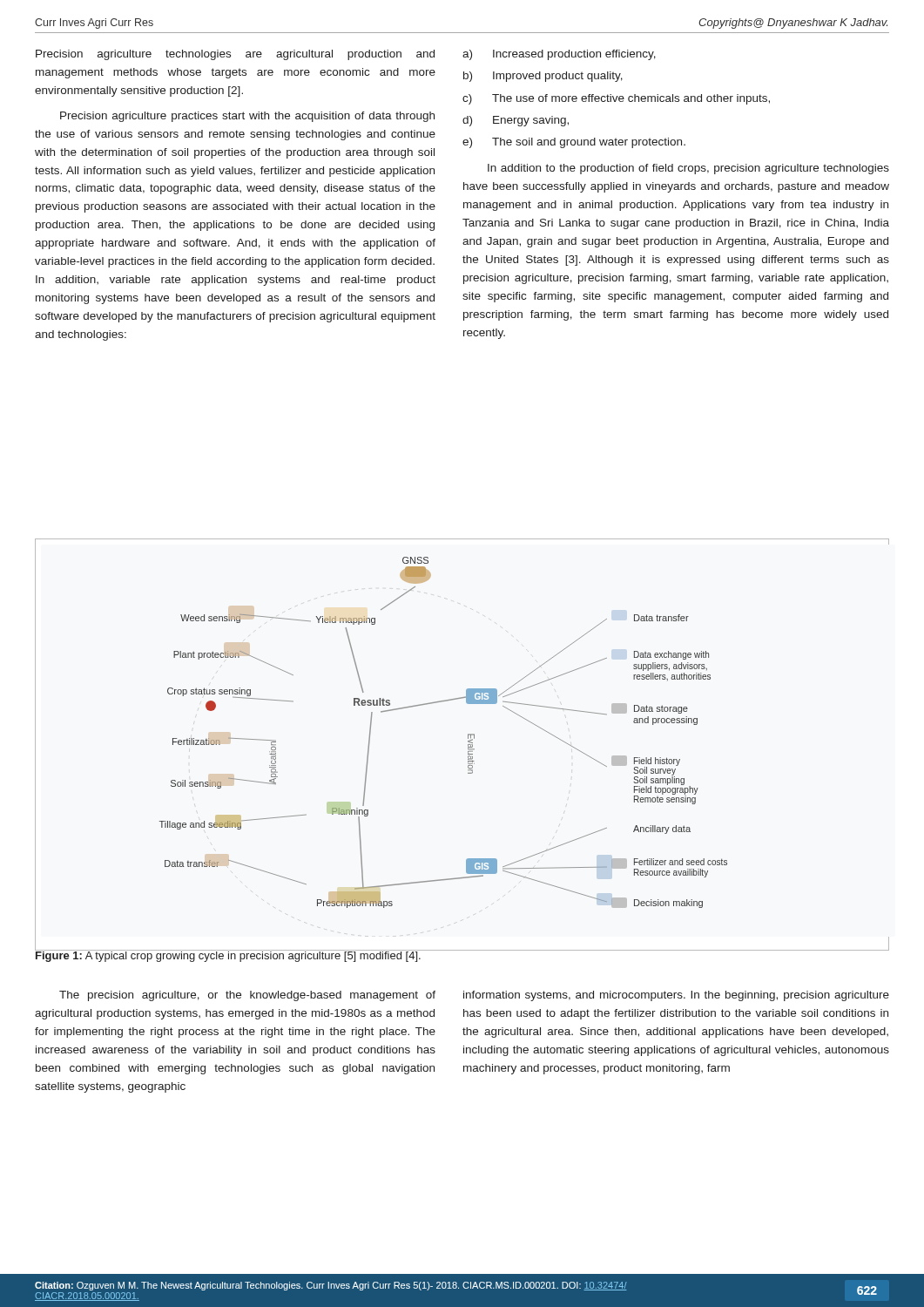
Task: Navigate to the text starting "information systems, and microcomputers. In the beginning, precision"
Action: tap(676, 1032)
